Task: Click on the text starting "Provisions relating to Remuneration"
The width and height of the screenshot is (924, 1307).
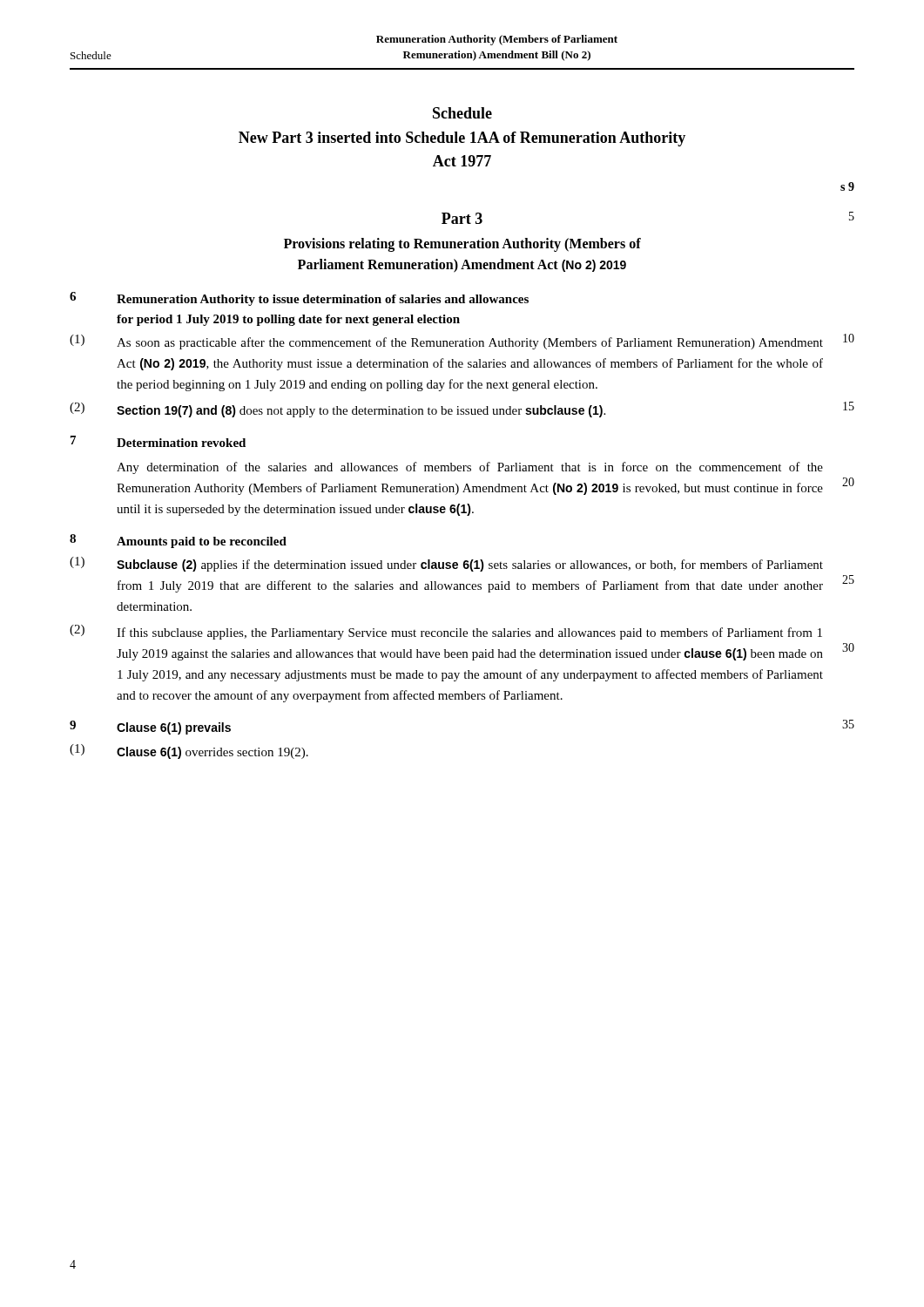Action: click(x=462, y=254)
